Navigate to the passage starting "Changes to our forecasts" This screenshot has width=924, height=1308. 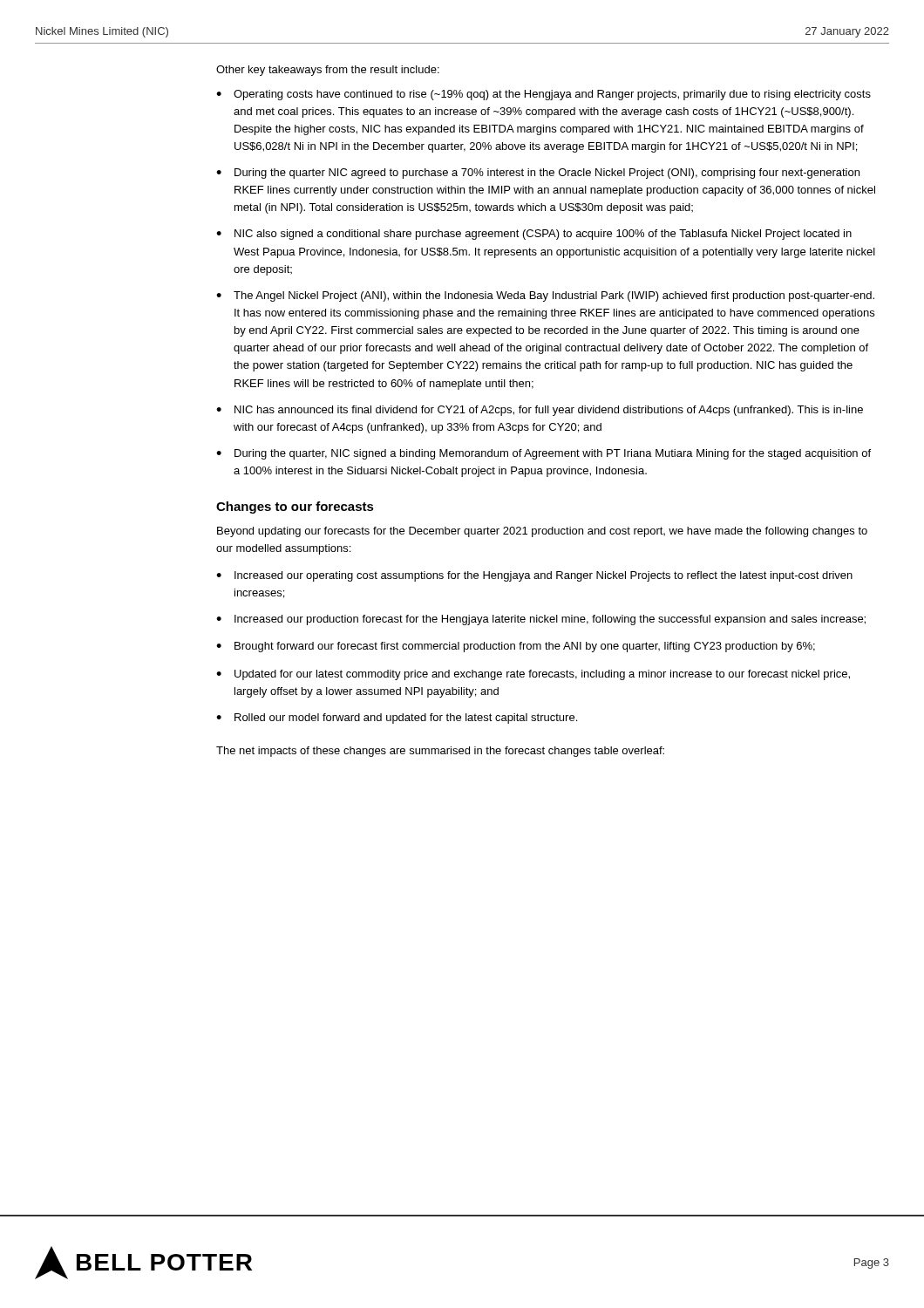(x=295, y=506)
